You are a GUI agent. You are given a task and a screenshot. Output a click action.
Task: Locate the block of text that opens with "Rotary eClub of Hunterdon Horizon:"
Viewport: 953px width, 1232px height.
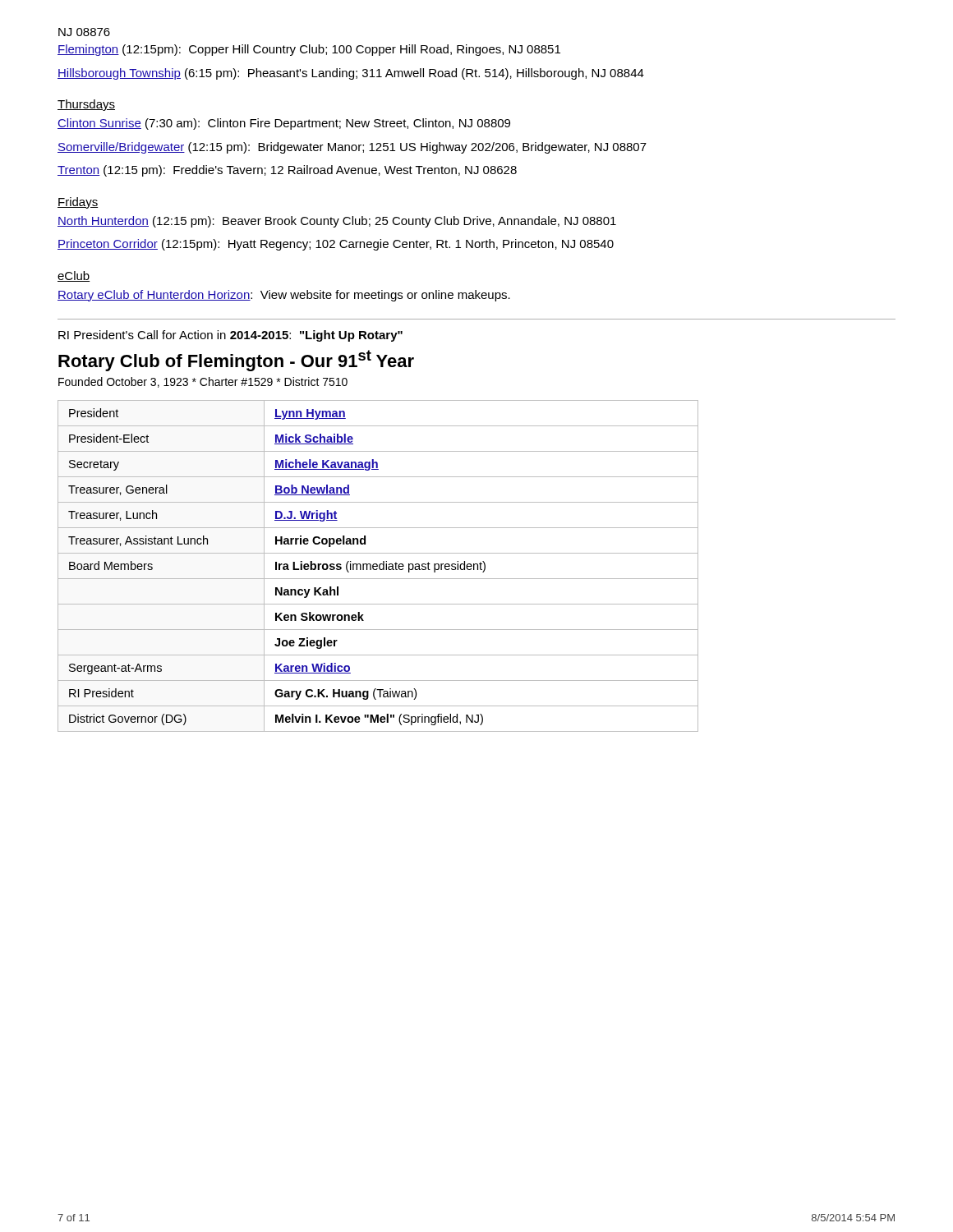click(284, 294)
